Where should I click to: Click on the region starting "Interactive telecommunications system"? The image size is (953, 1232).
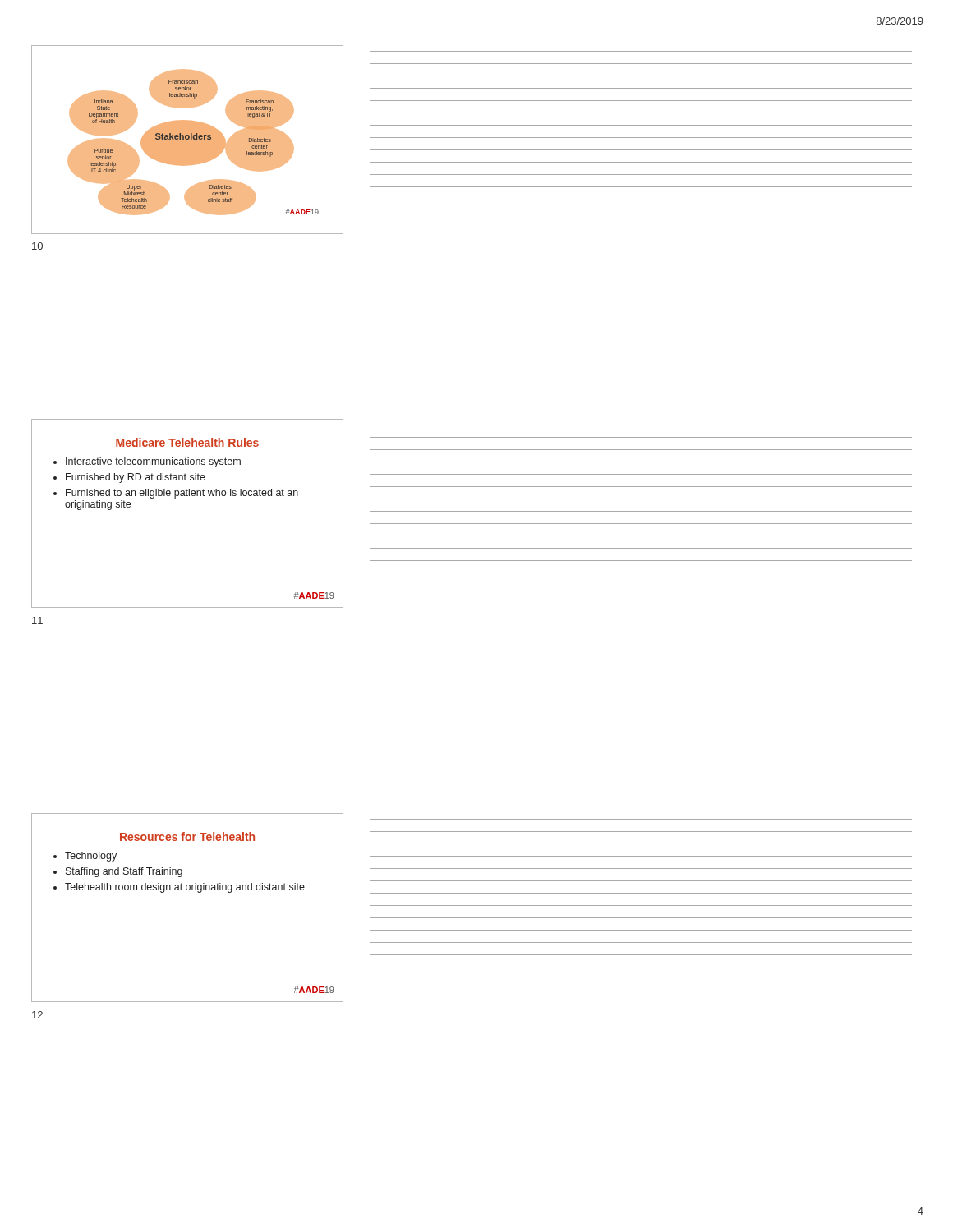(x=153, y=462)
